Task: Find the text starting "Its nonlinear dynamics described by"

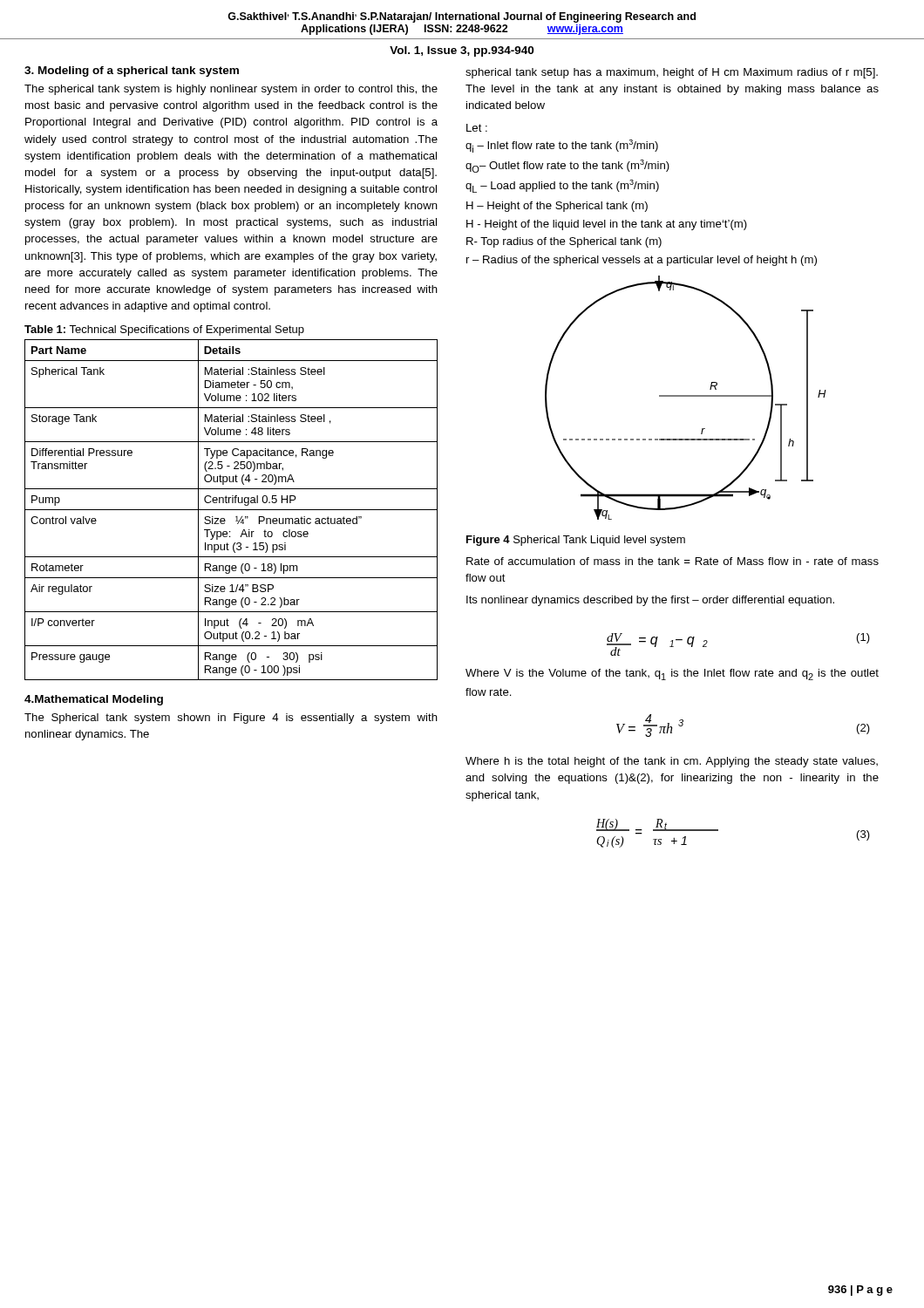Action: pyautogui.click(x=650, y=600)
